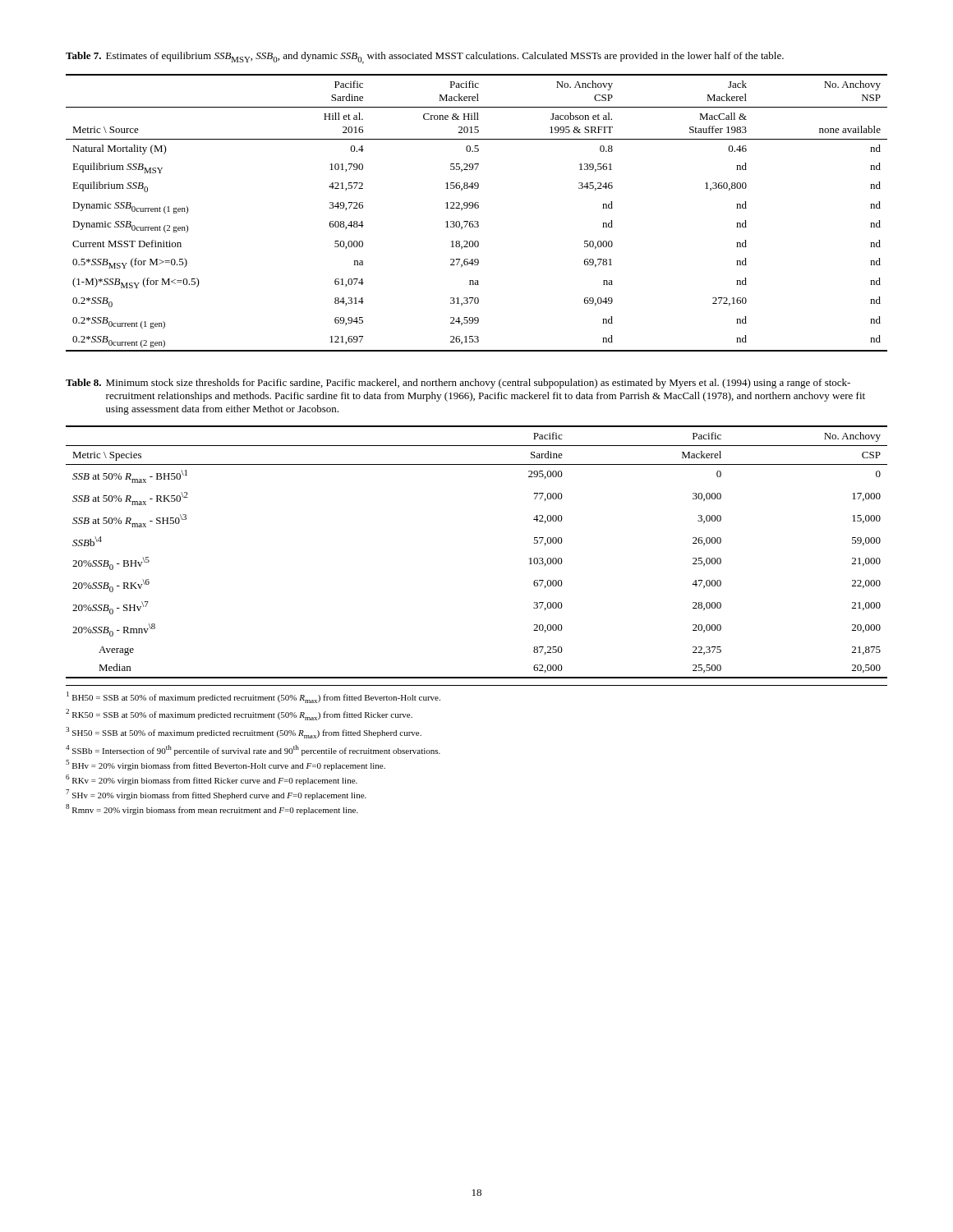
Task: Select the table that reads "SSB at 50%"
Action: (476, 552)
